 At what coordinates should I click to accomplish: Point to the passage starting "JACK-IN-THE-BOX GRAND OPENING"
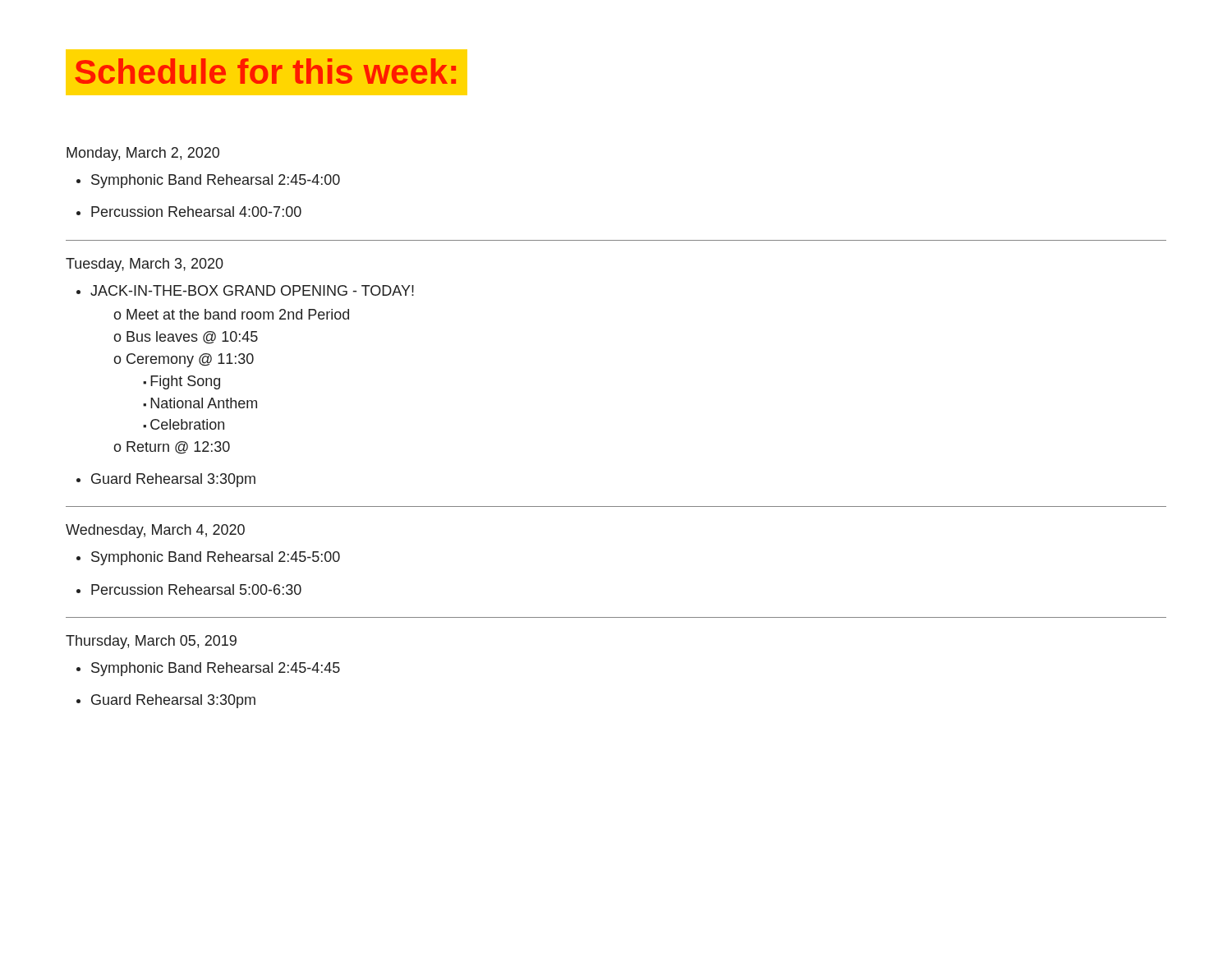[x=252, y=290]
